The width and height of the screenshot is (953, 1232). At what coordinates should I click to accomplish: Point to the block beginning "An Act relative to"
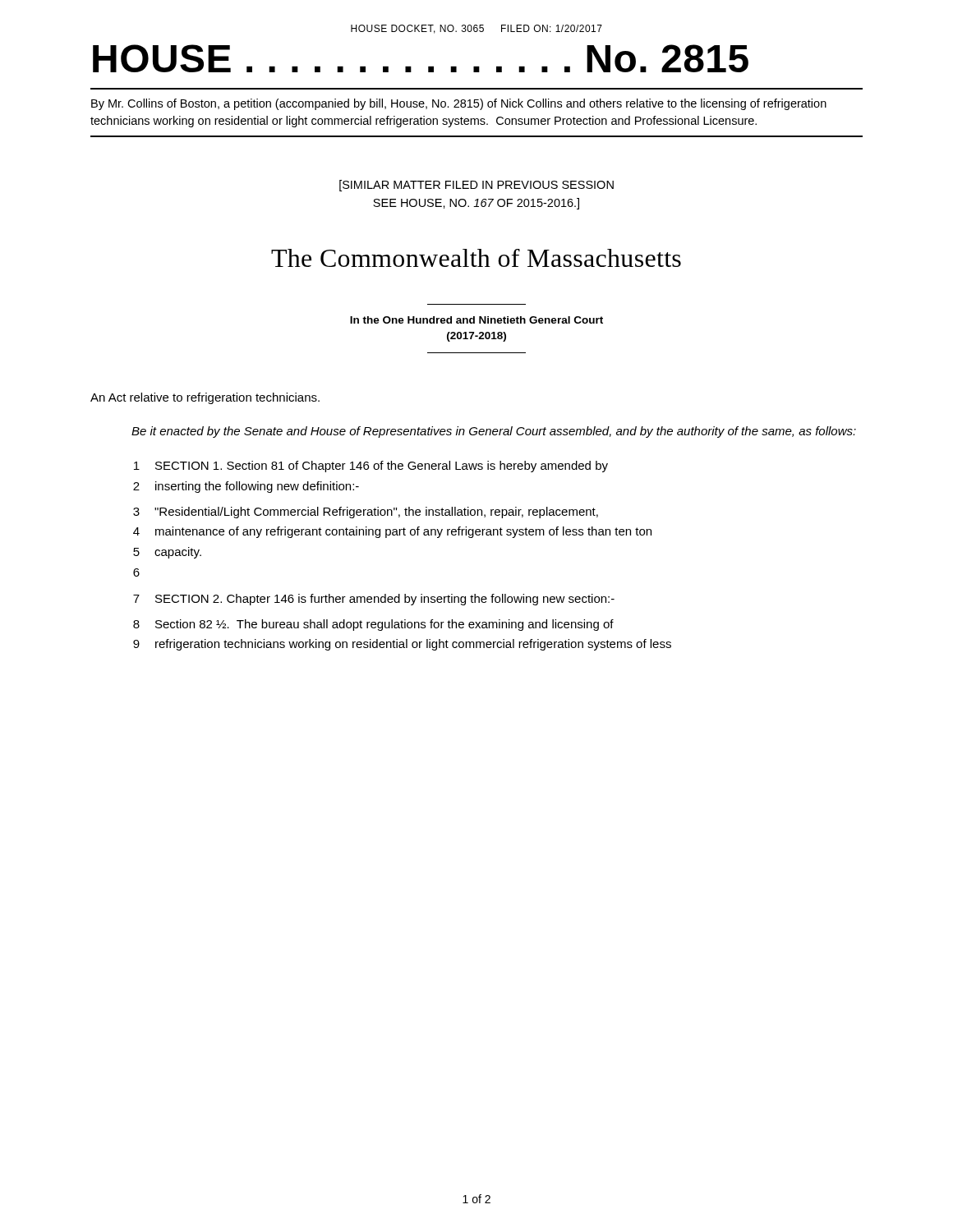pyautogui.click(x=205, y=397)
